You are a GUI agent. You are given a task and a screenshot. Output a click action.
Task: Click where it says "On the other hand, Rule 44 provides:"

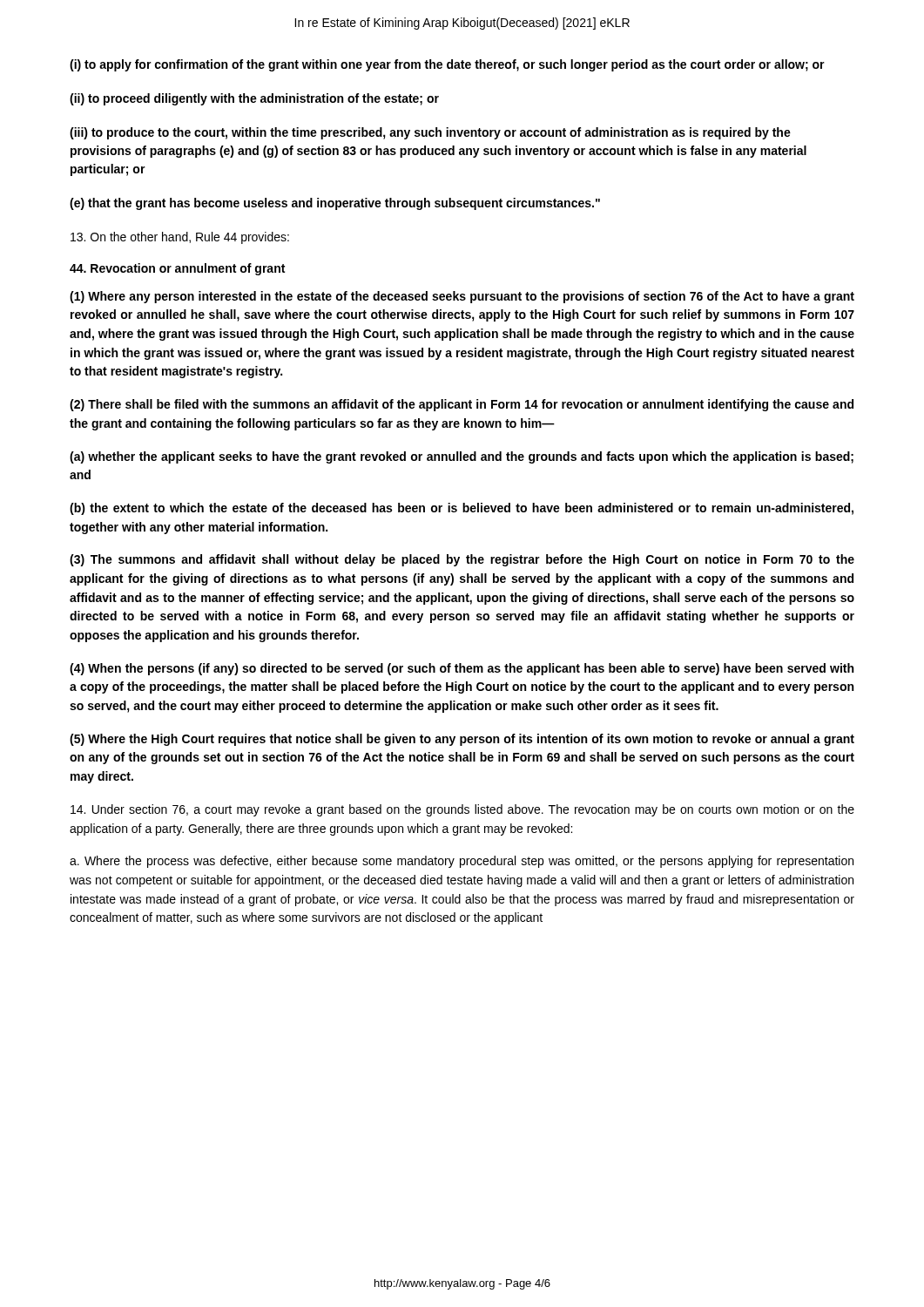[180, 237]
